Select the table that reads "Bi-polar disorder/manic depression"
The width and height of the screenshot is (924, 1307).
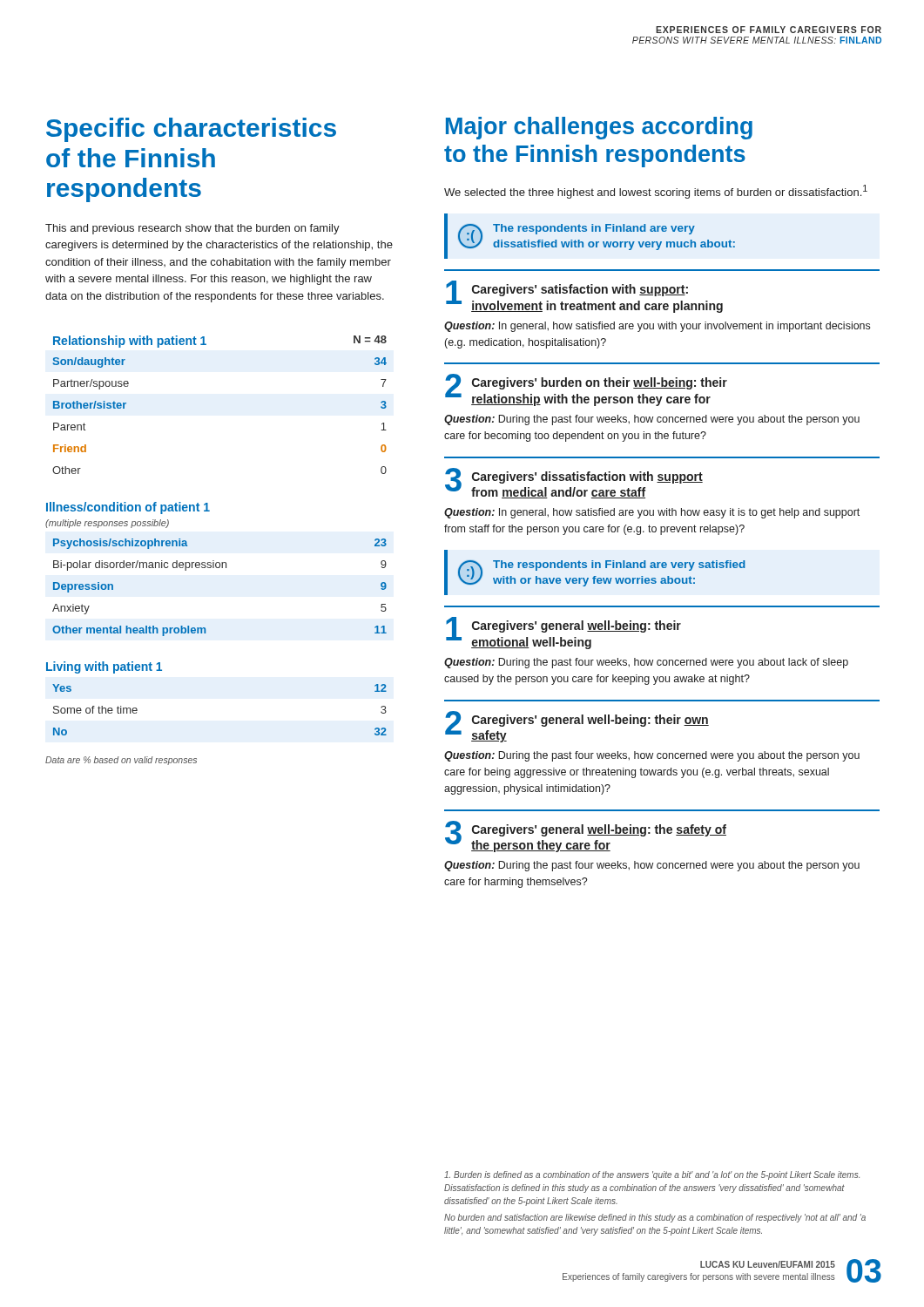click(219, 586)
